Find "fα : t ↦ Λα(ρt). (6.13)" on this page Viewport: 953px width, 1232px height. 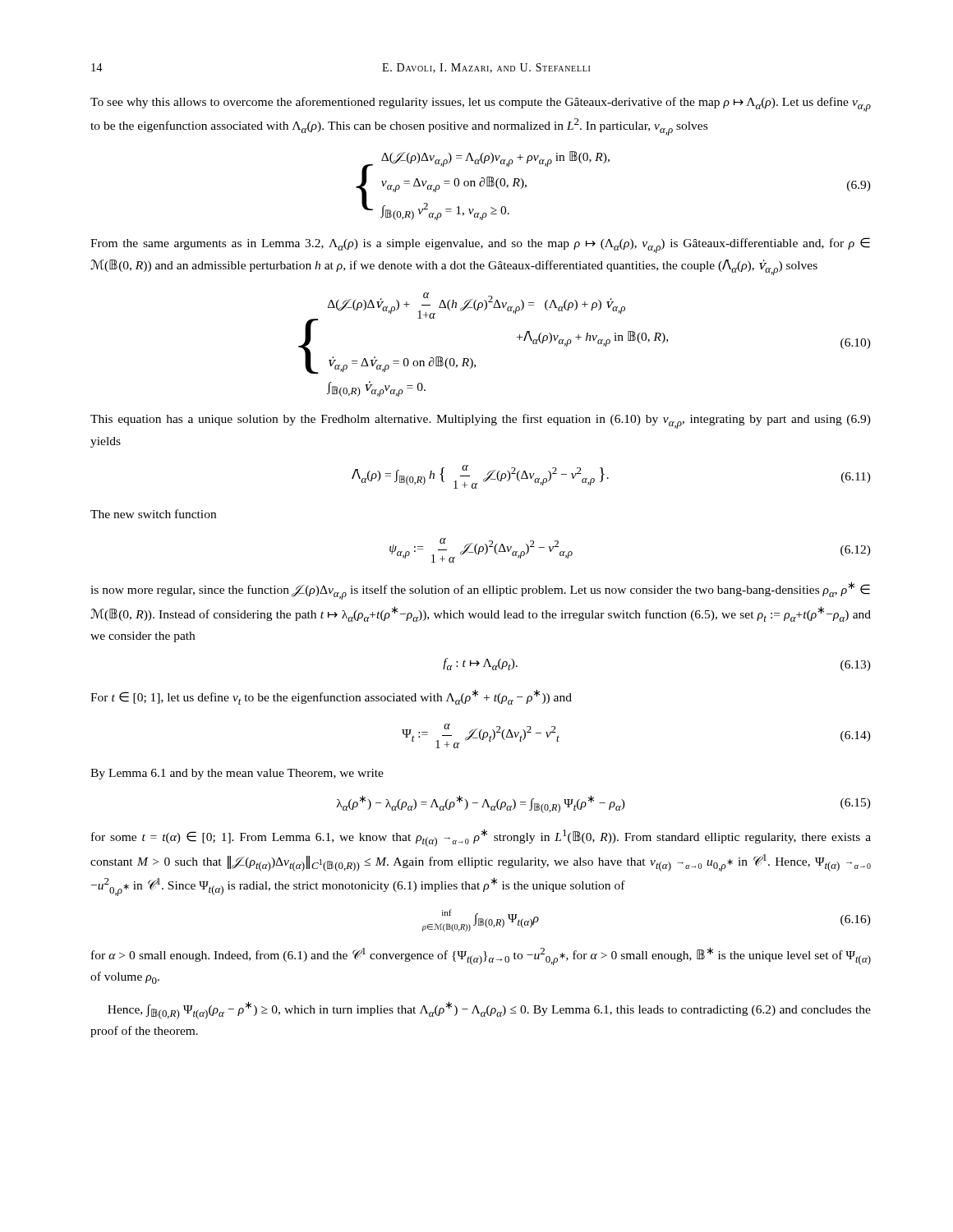(481, 664)
